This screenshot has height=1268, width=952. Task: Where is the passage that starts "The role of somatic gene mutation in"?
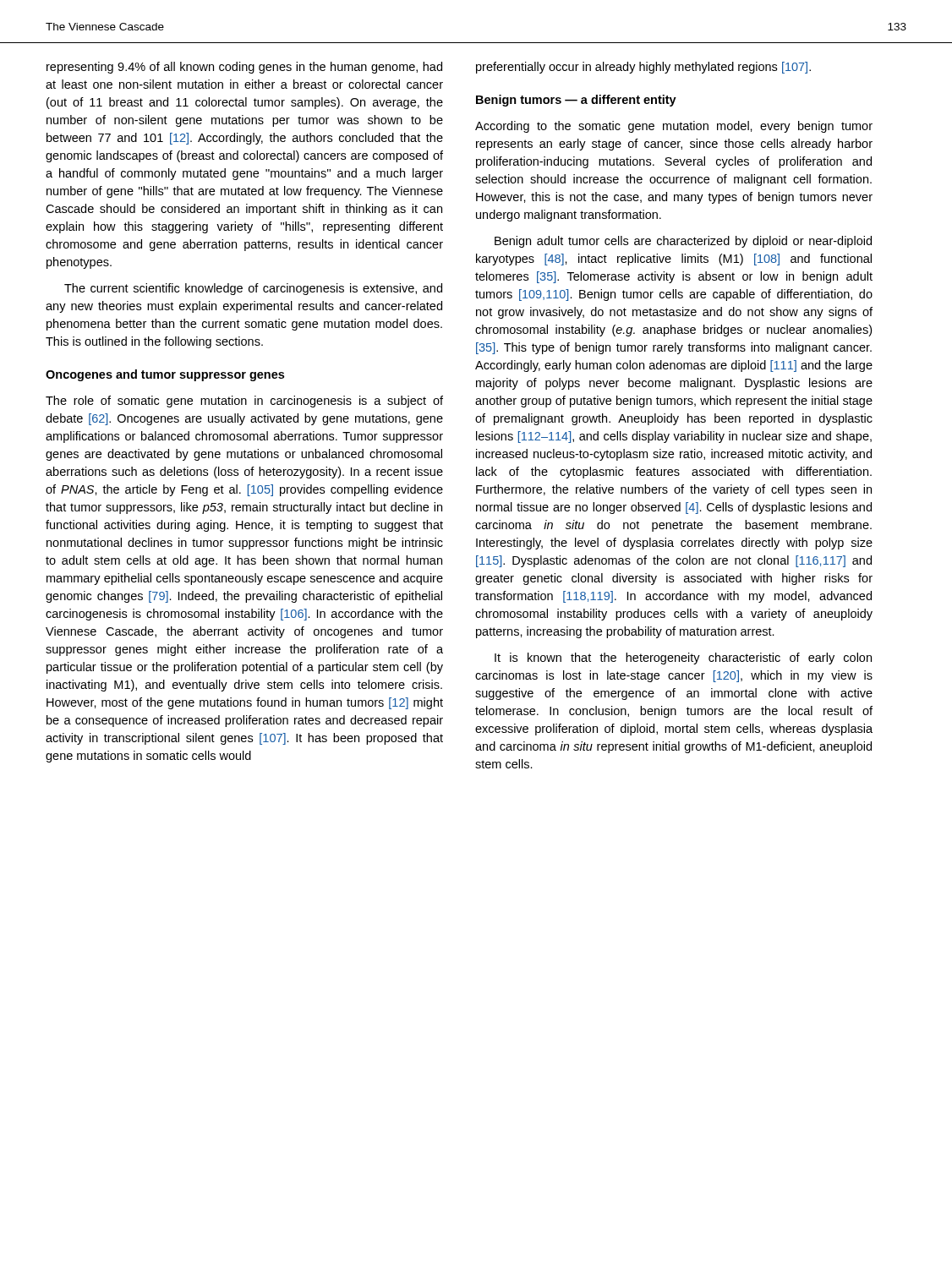click(244, 579)
